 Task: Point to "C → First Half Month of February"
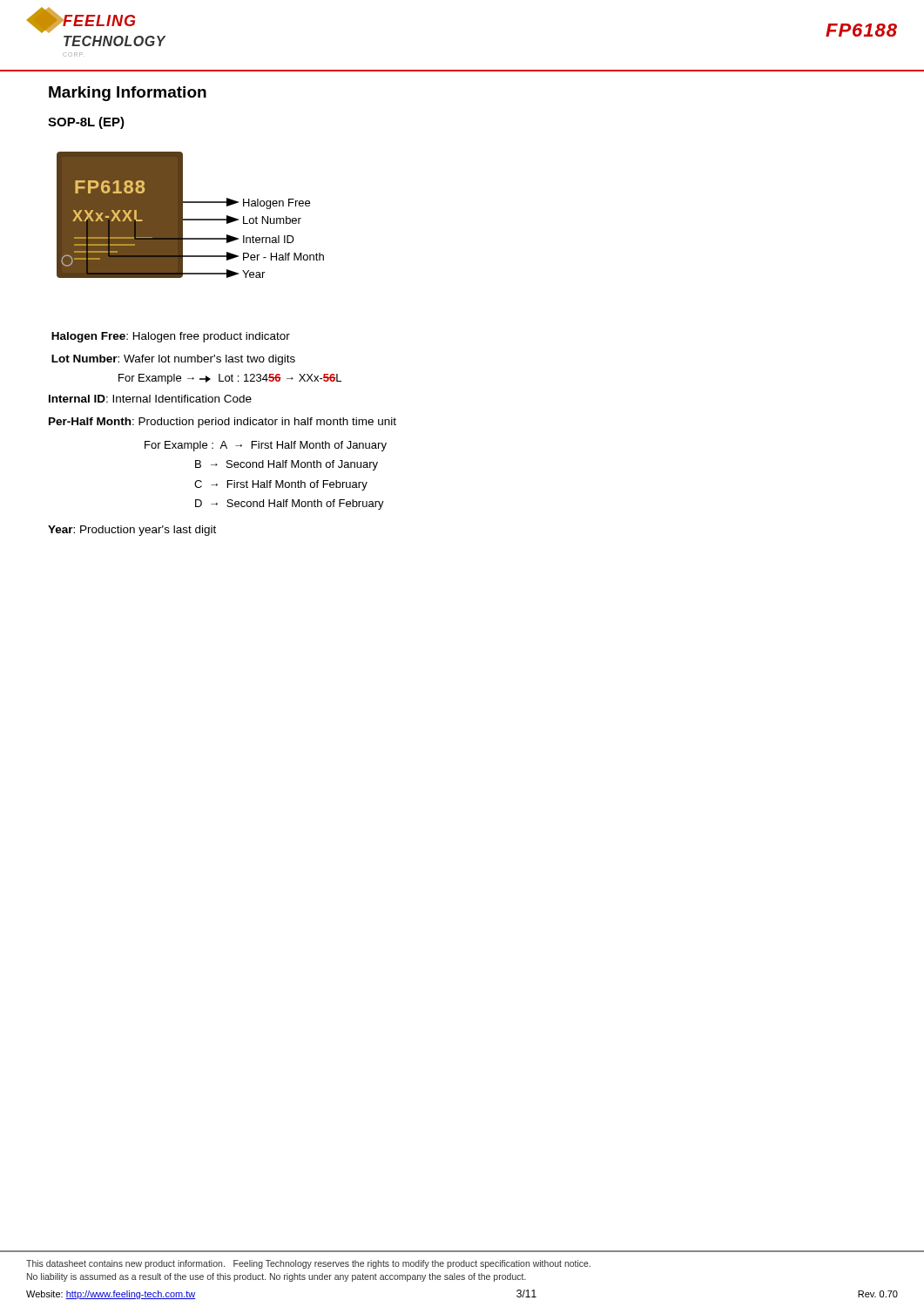pyautogui.click(x=281, y=484)
